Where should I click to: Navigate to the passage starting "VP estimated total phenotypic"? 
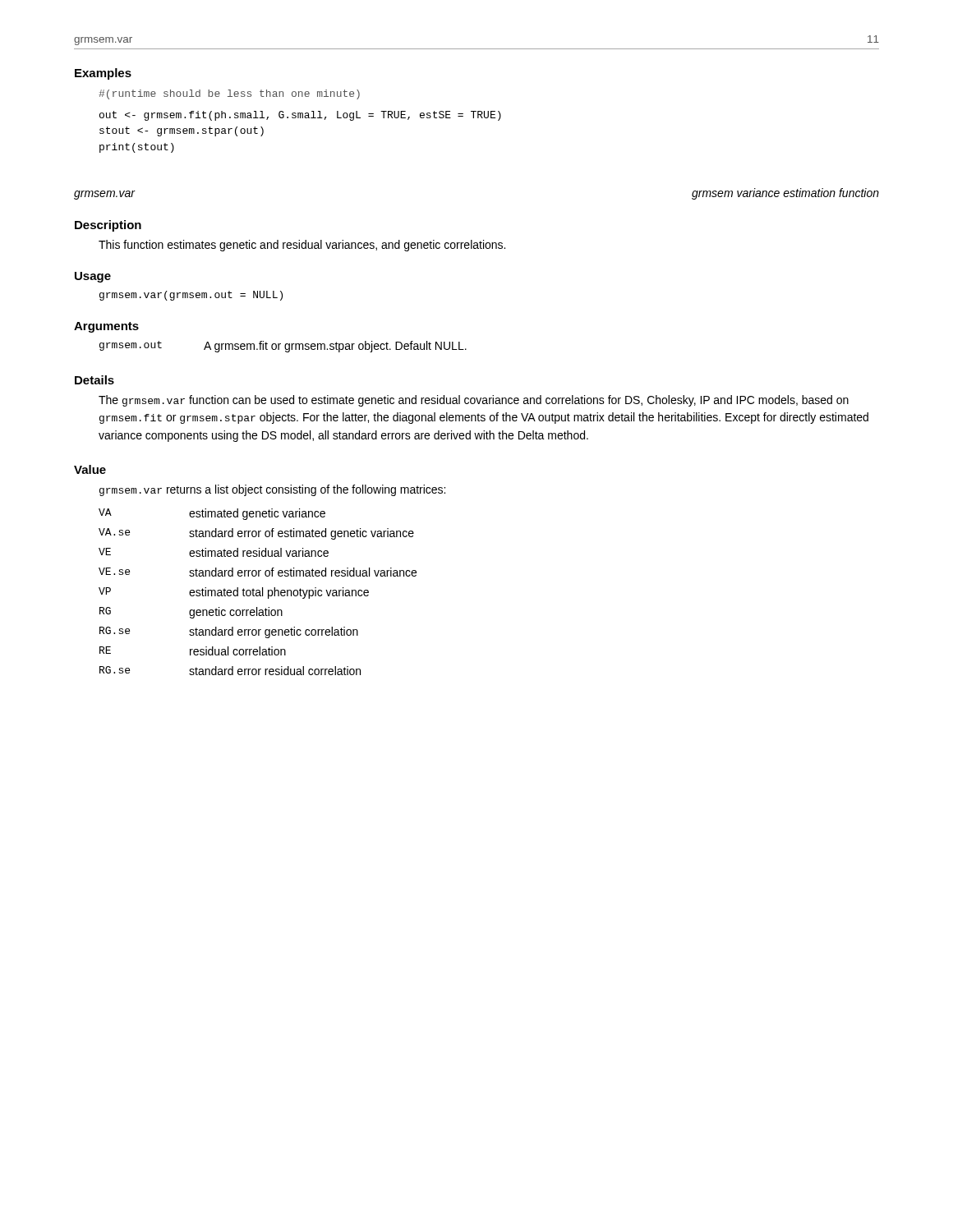click(234, 593)
